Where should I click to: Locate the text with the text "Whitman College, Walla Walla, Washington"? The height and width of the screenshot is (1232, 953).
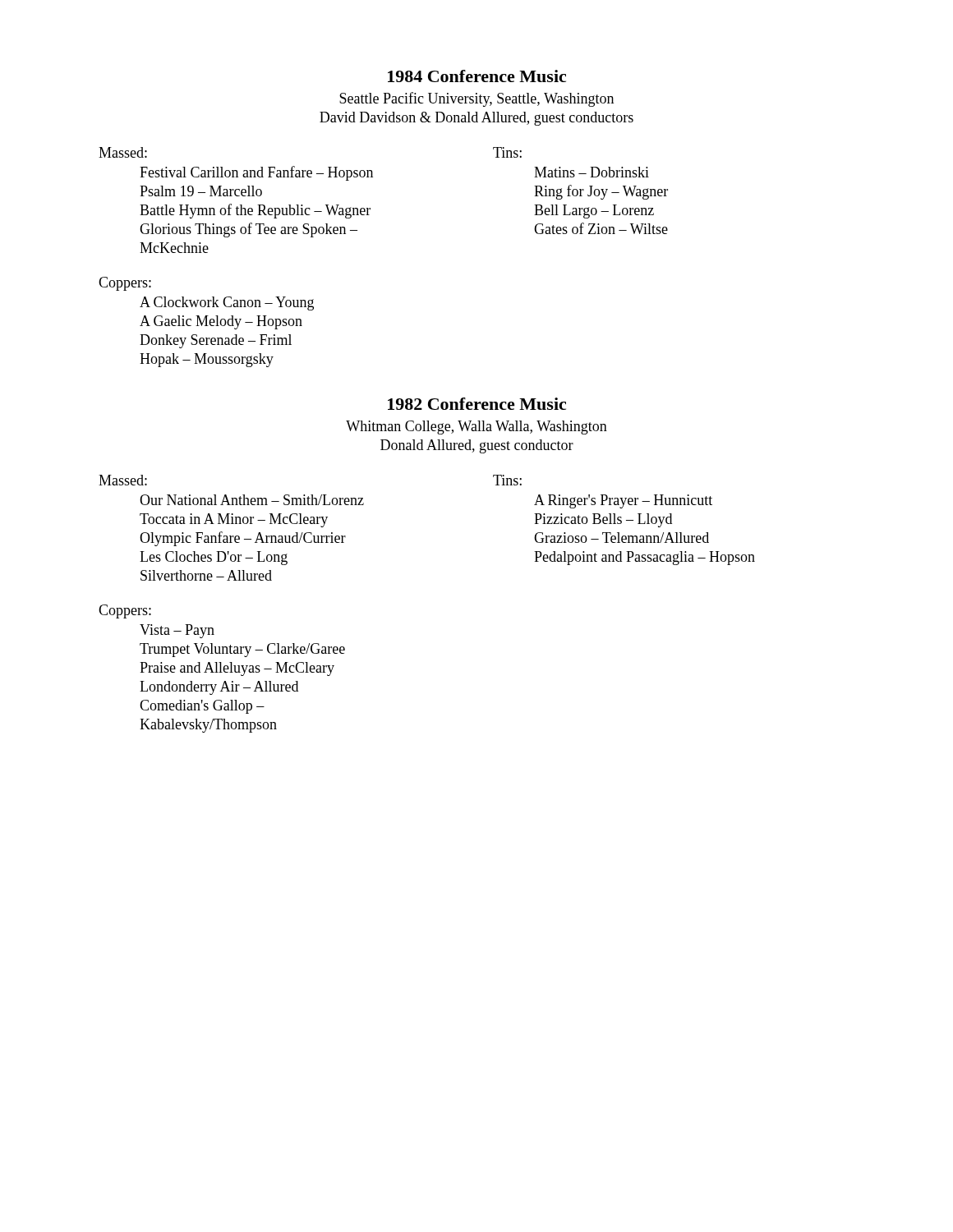coord(476,426)
